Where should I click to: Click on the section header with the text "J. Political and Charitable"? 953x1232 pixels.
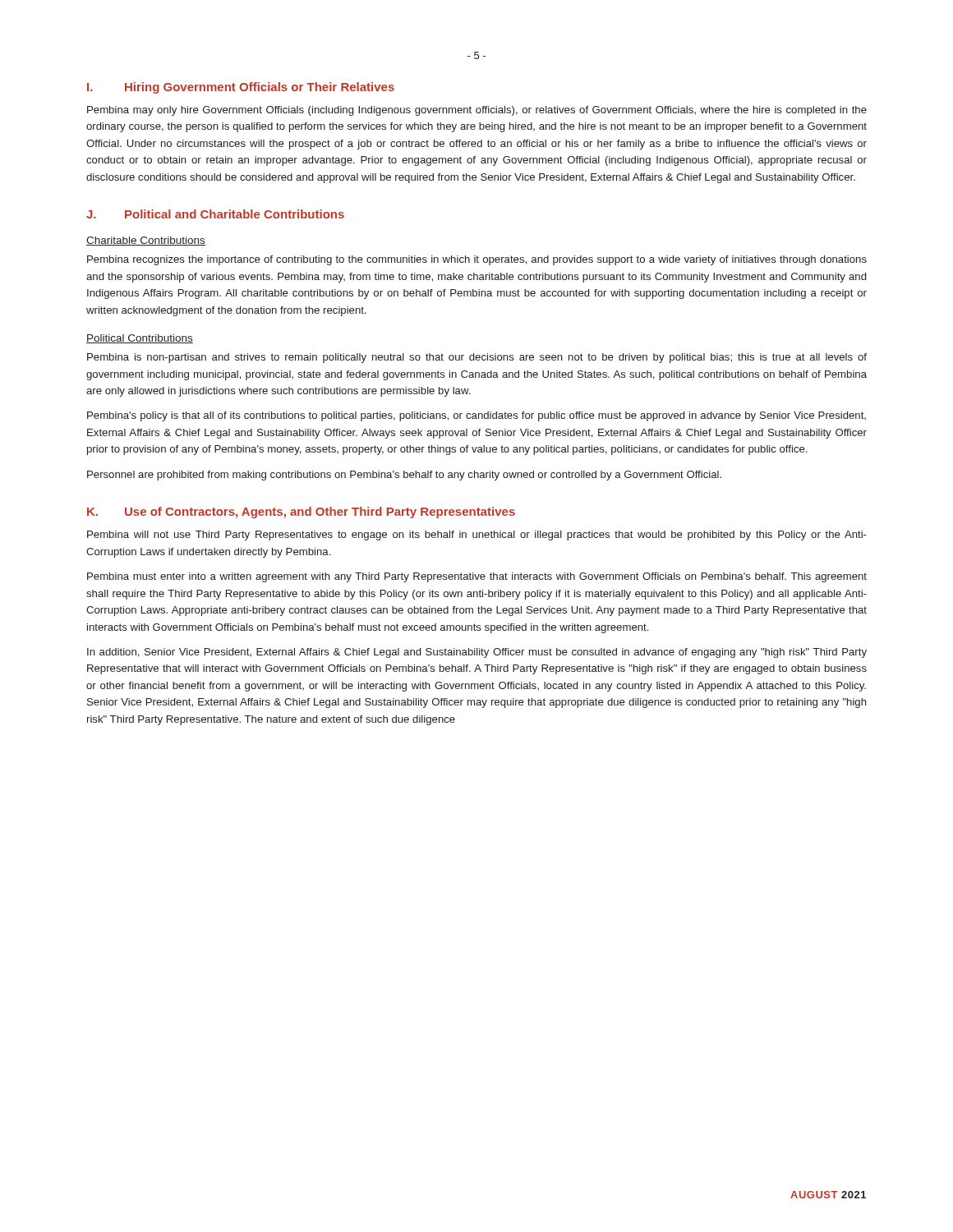pos(215,214)
